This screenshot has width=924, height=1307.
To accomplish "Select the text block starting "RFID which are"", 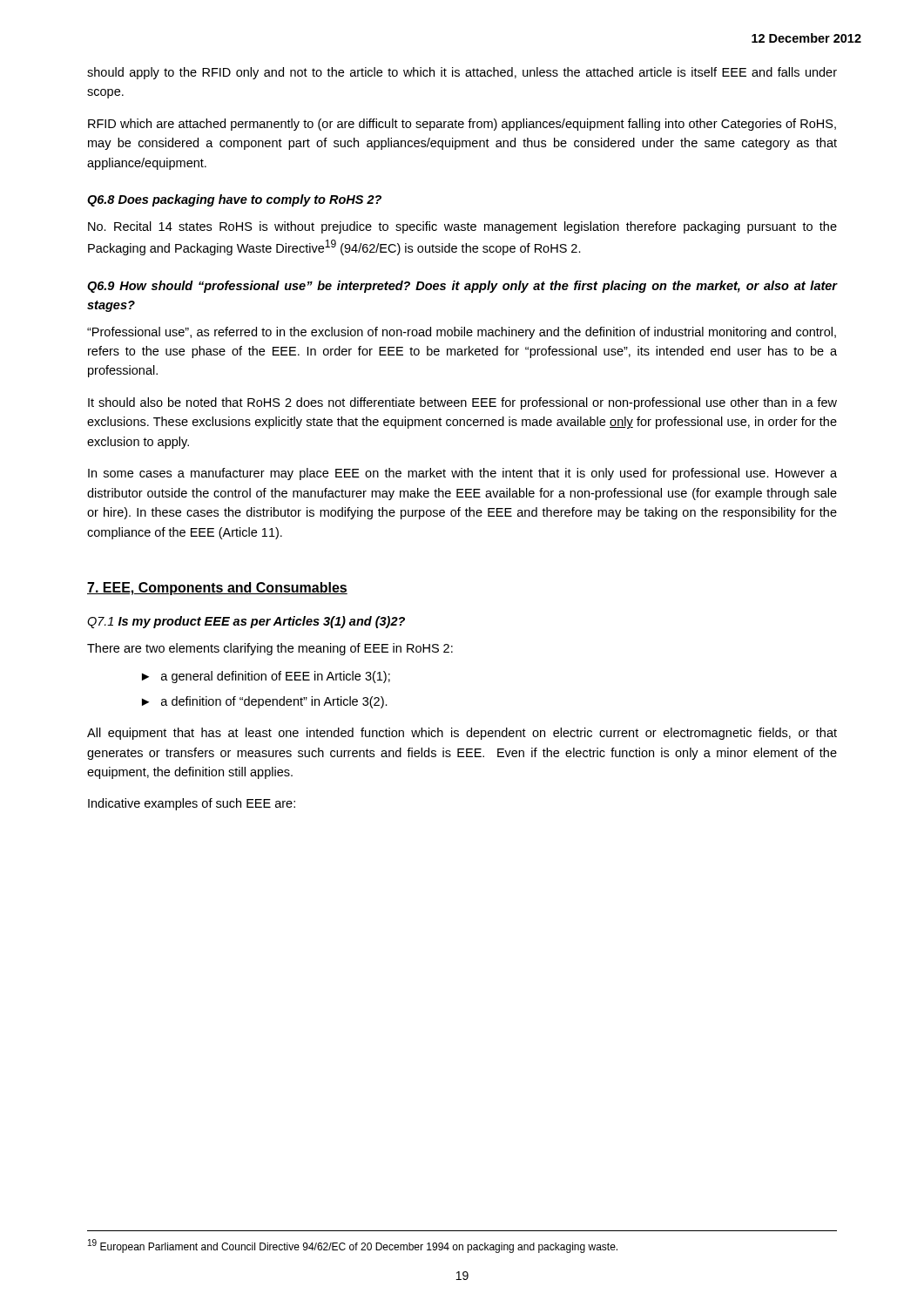I will pyautogui.click(x=462, y=143).
